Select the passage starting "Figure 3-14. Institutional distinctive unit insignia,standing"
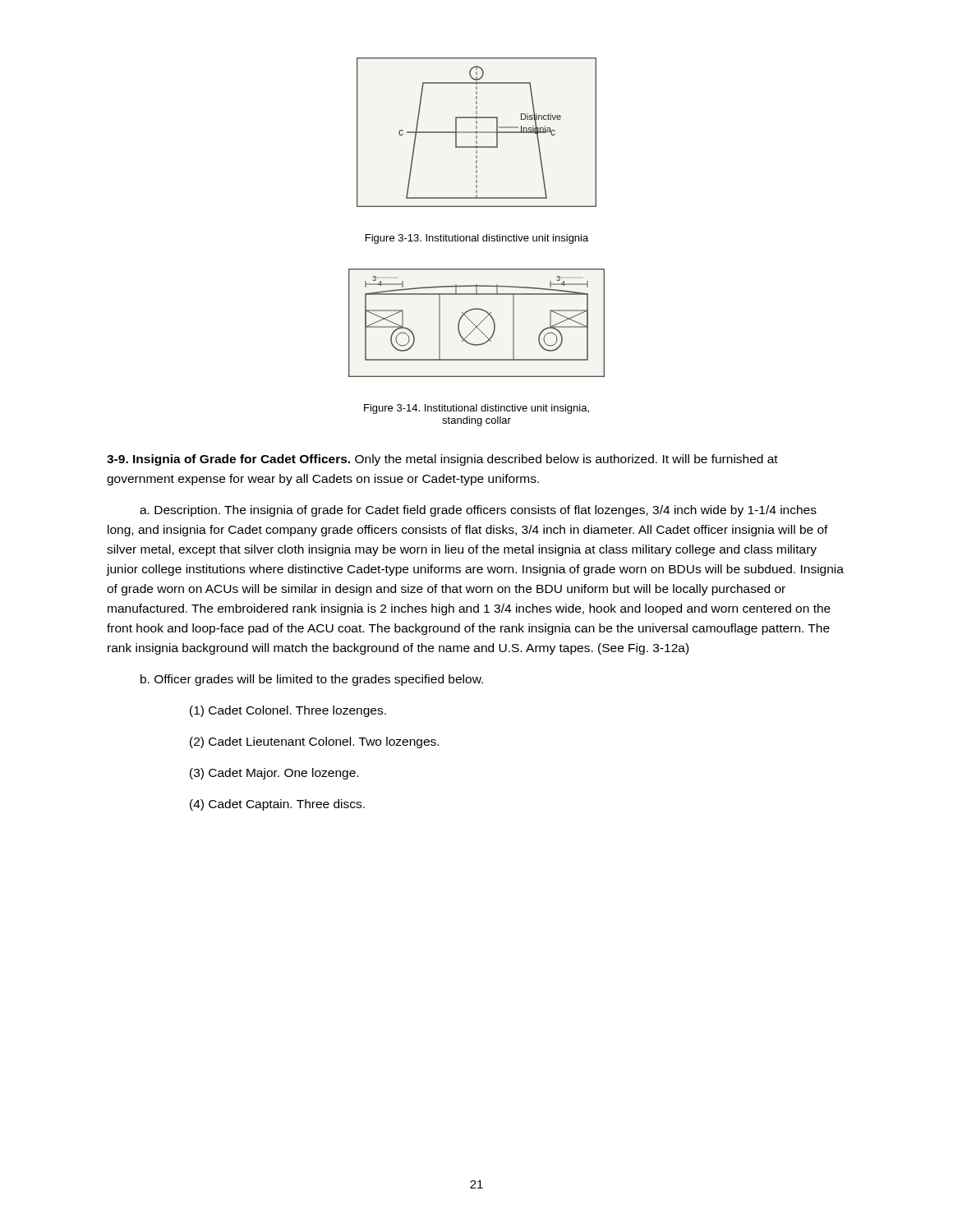953x1232 pixels. [x=476, y=414]
